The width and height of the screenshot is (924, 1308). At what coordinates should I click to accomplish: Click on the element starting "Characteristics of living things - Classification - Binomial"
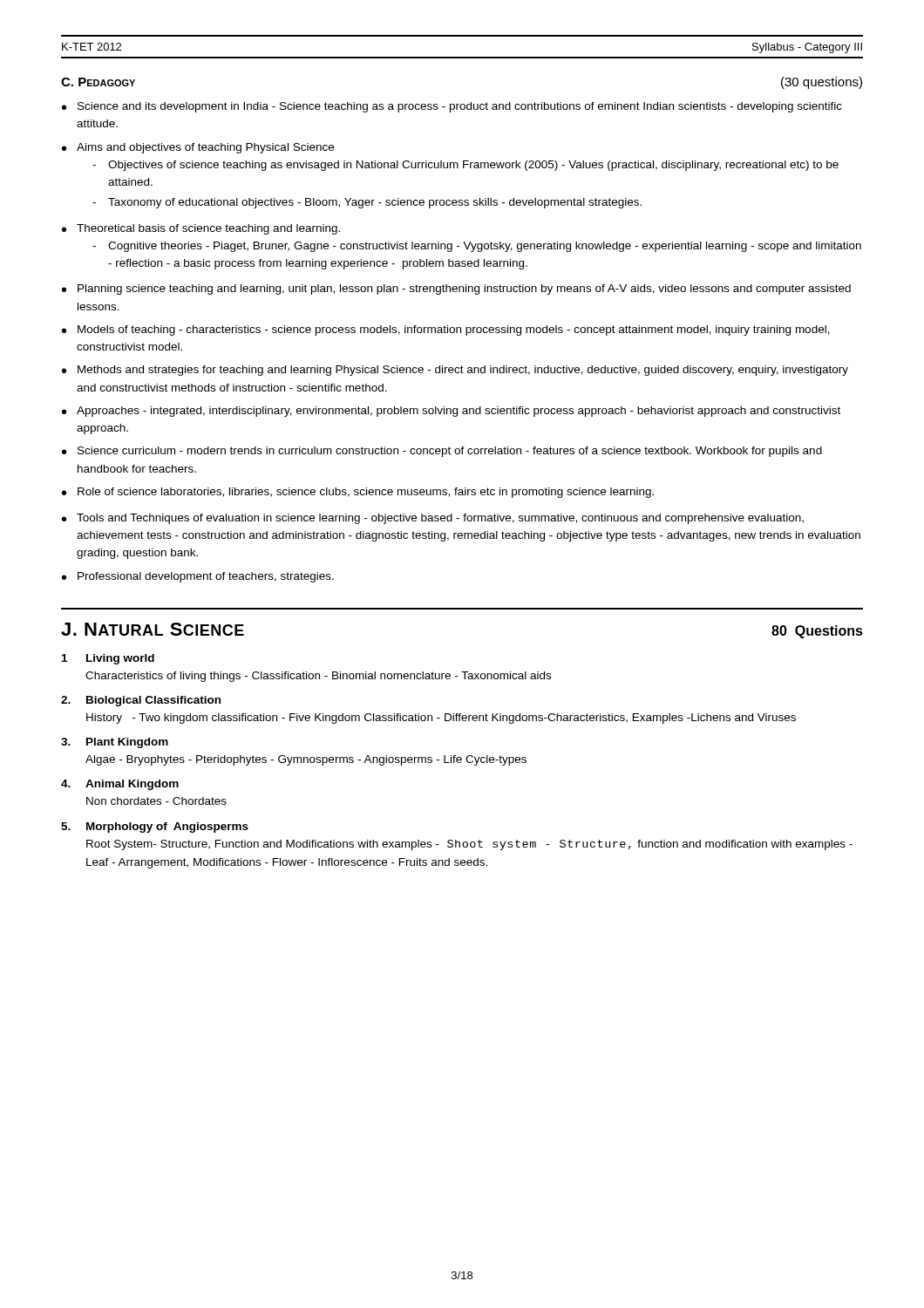click(319, 675)
